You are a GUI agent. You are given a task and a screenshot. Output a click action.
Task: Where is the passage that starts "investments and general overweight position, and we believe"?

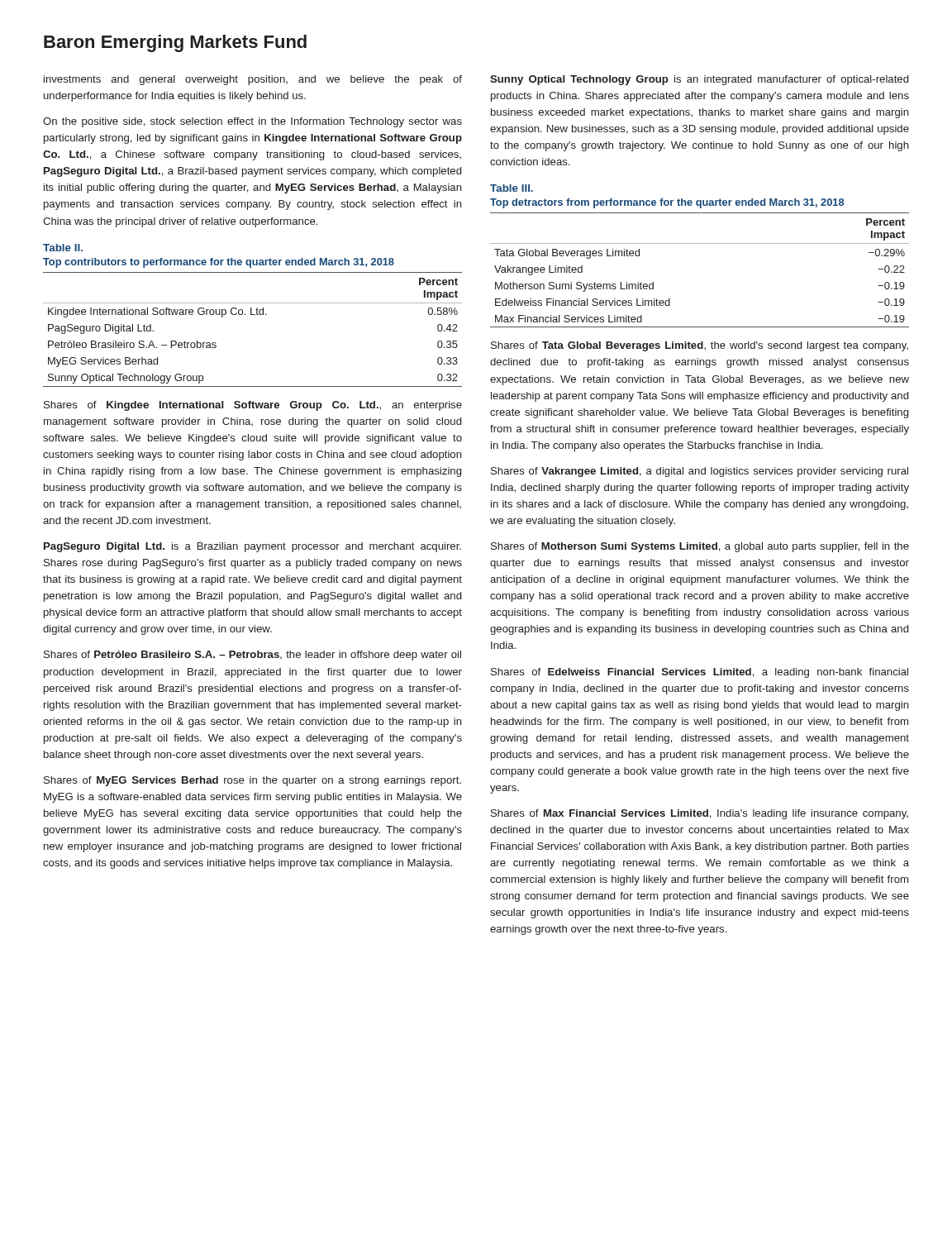coord(252,88)
